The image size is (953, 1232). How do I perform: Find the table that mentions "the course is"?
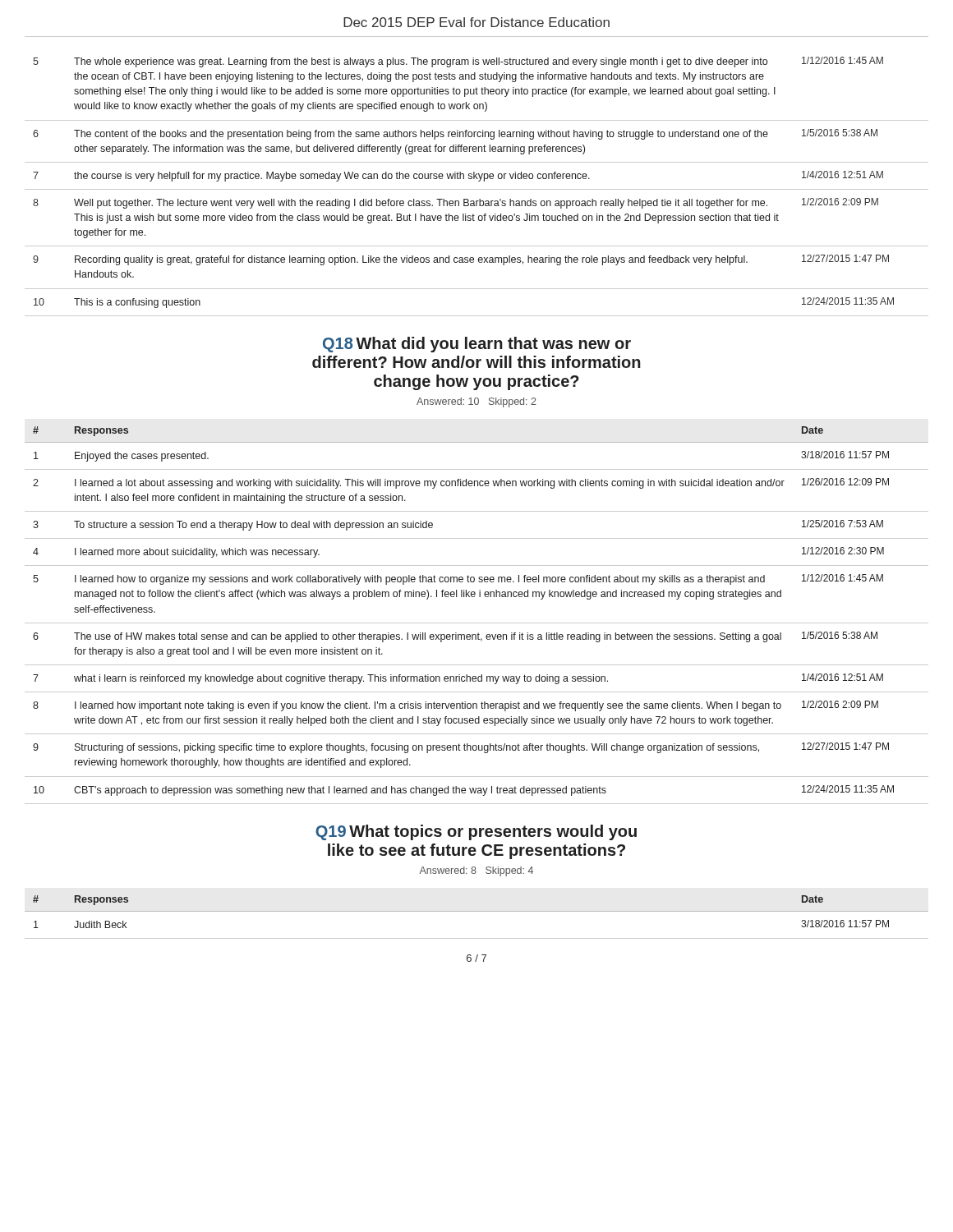tap(476, 182)
